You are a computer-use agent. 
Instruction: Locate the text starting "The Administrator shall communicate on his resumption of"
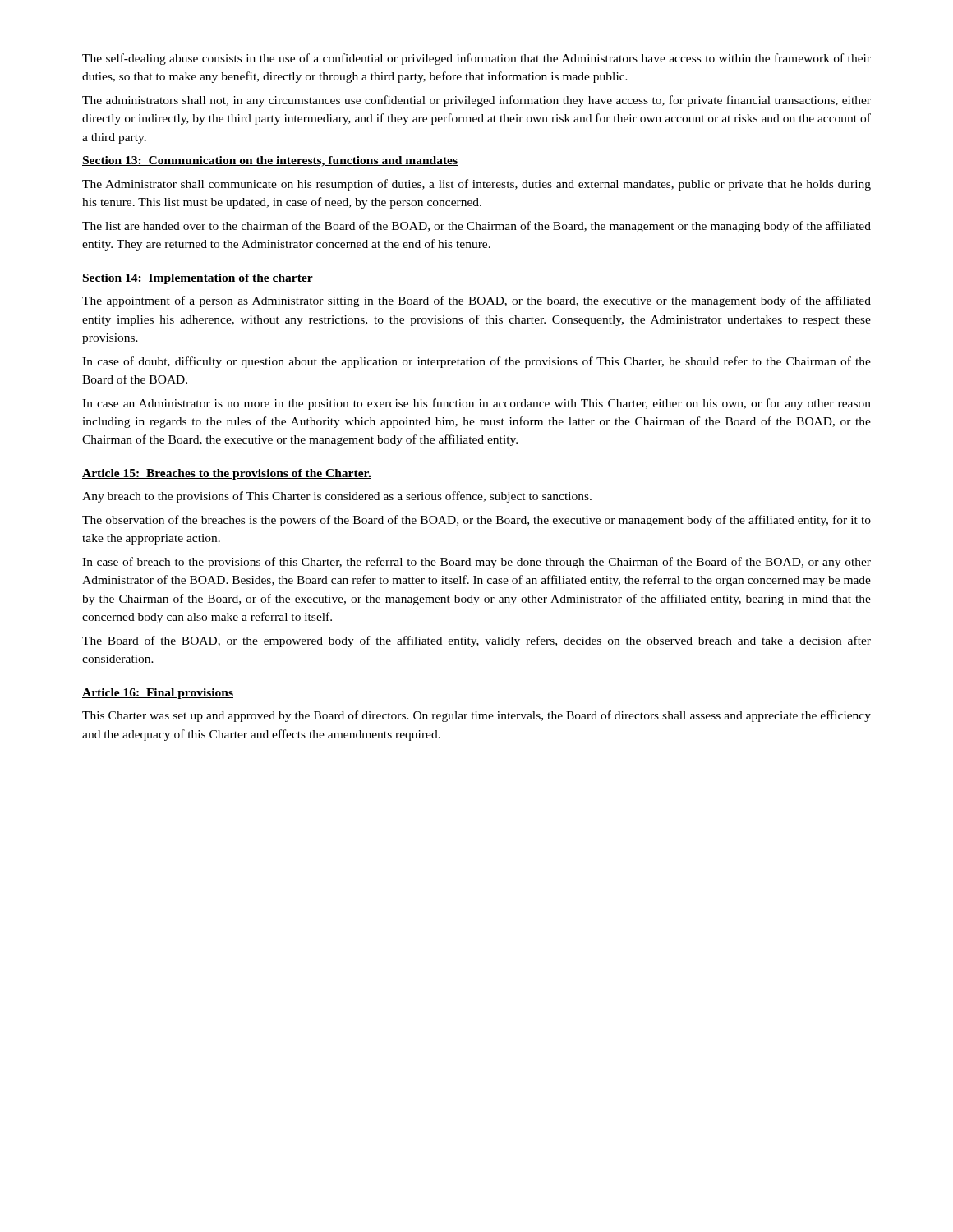tap(476, 193)
